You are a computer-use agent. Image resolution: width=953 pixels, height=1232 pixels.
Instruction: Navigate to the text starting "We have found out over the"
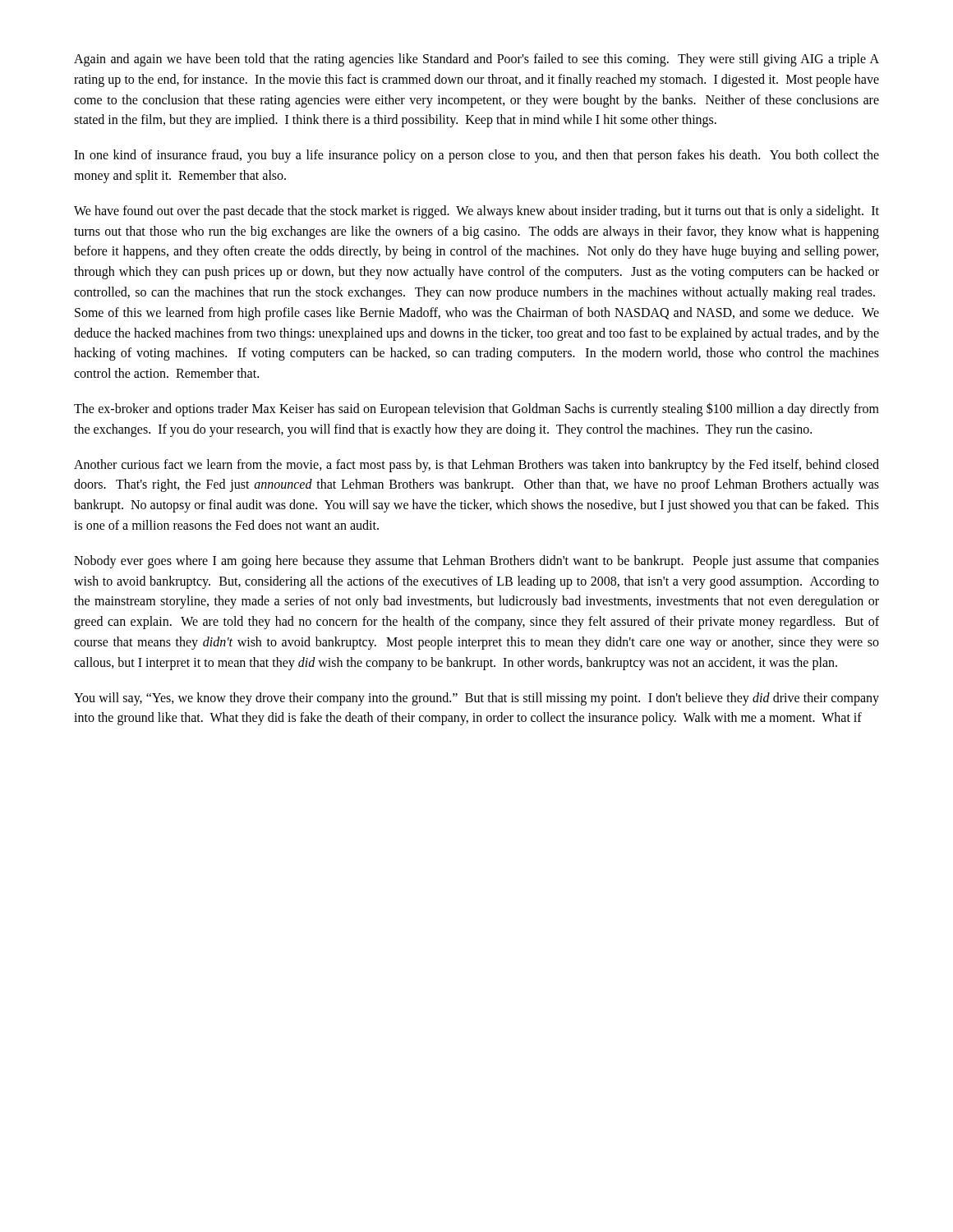point(476,292)
